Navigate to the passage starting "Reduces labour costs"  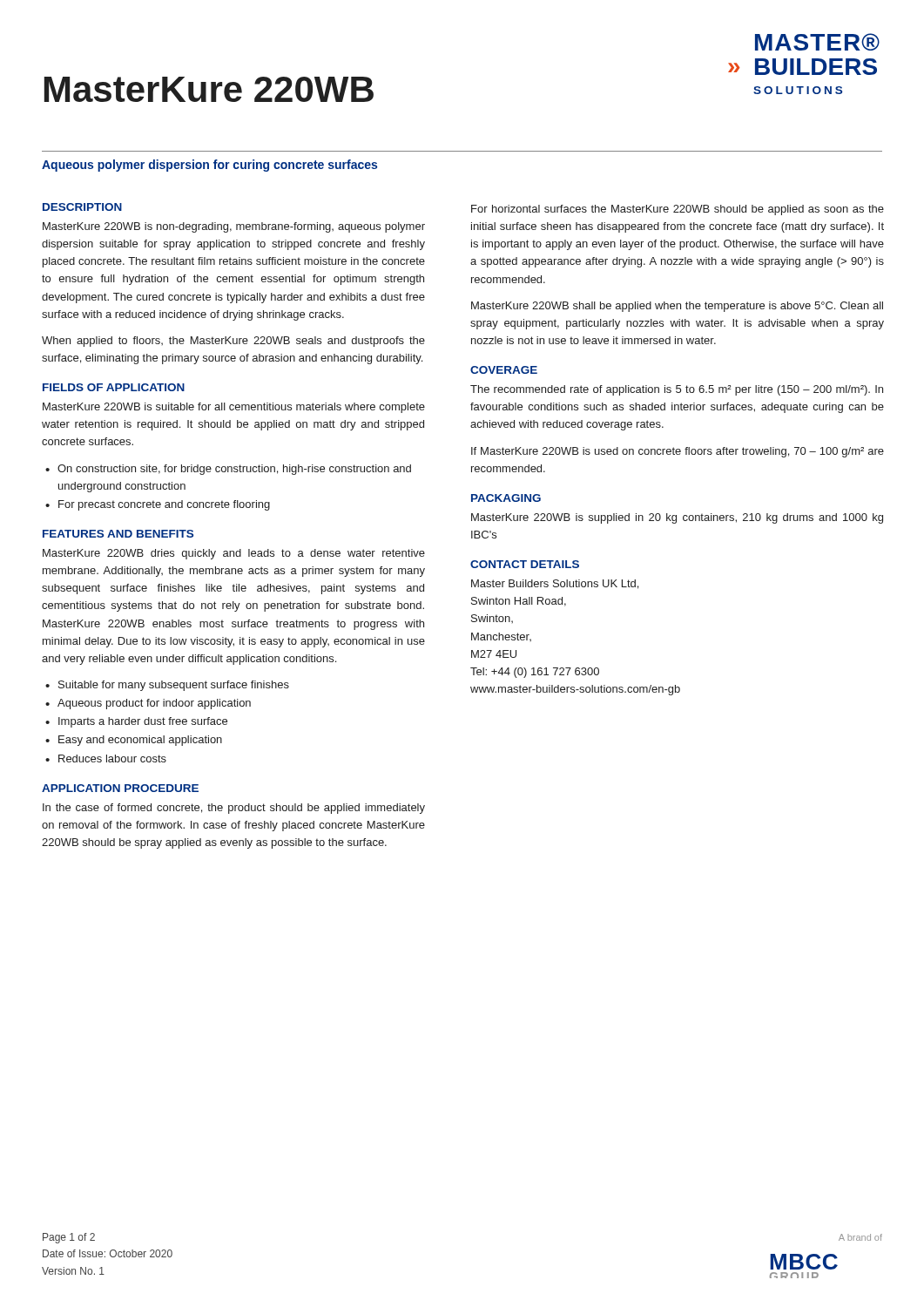pos(112,758)
